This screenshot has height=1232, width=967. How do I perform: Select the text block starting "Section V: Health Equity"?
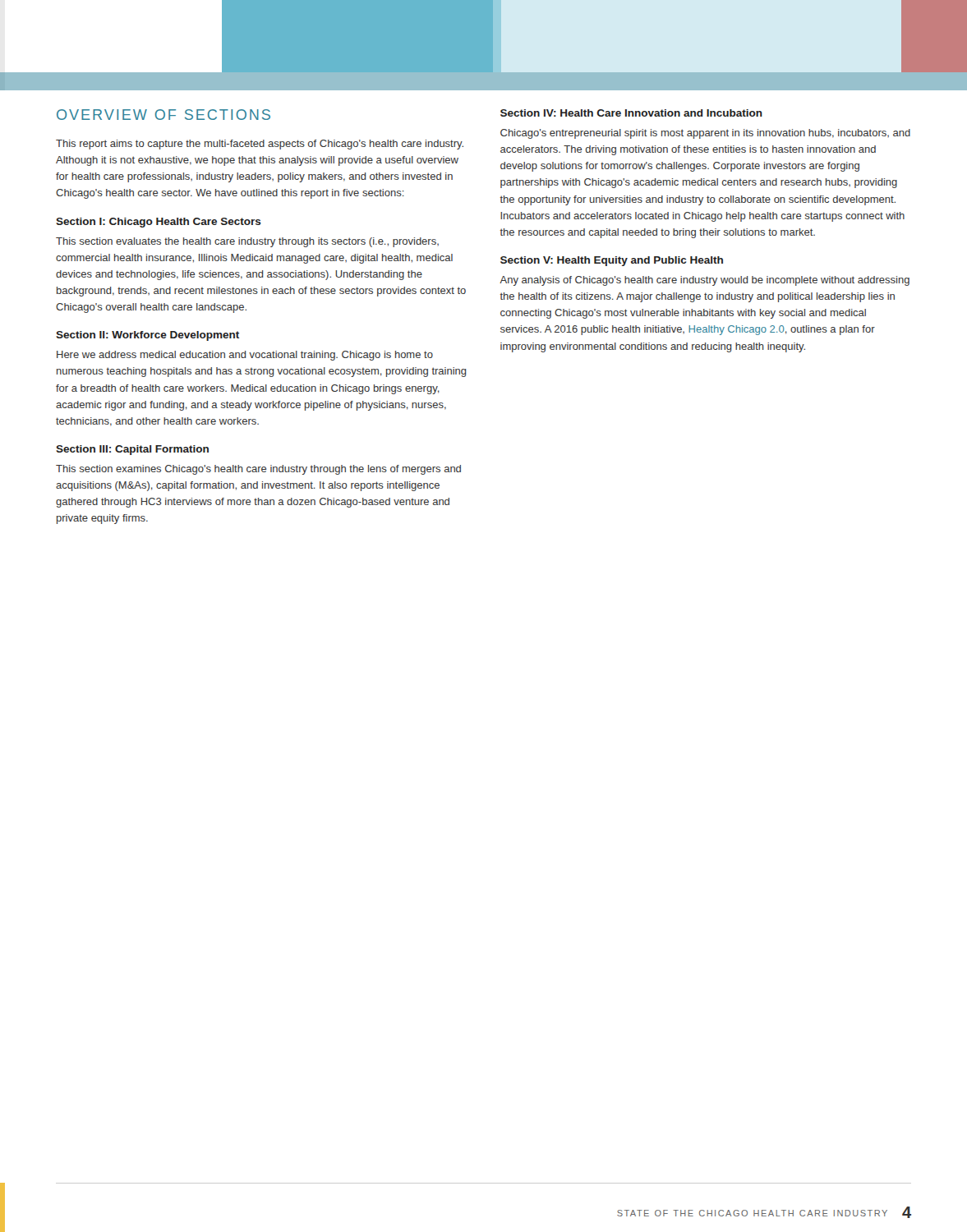pyautogui.click(x=706, y=260)
